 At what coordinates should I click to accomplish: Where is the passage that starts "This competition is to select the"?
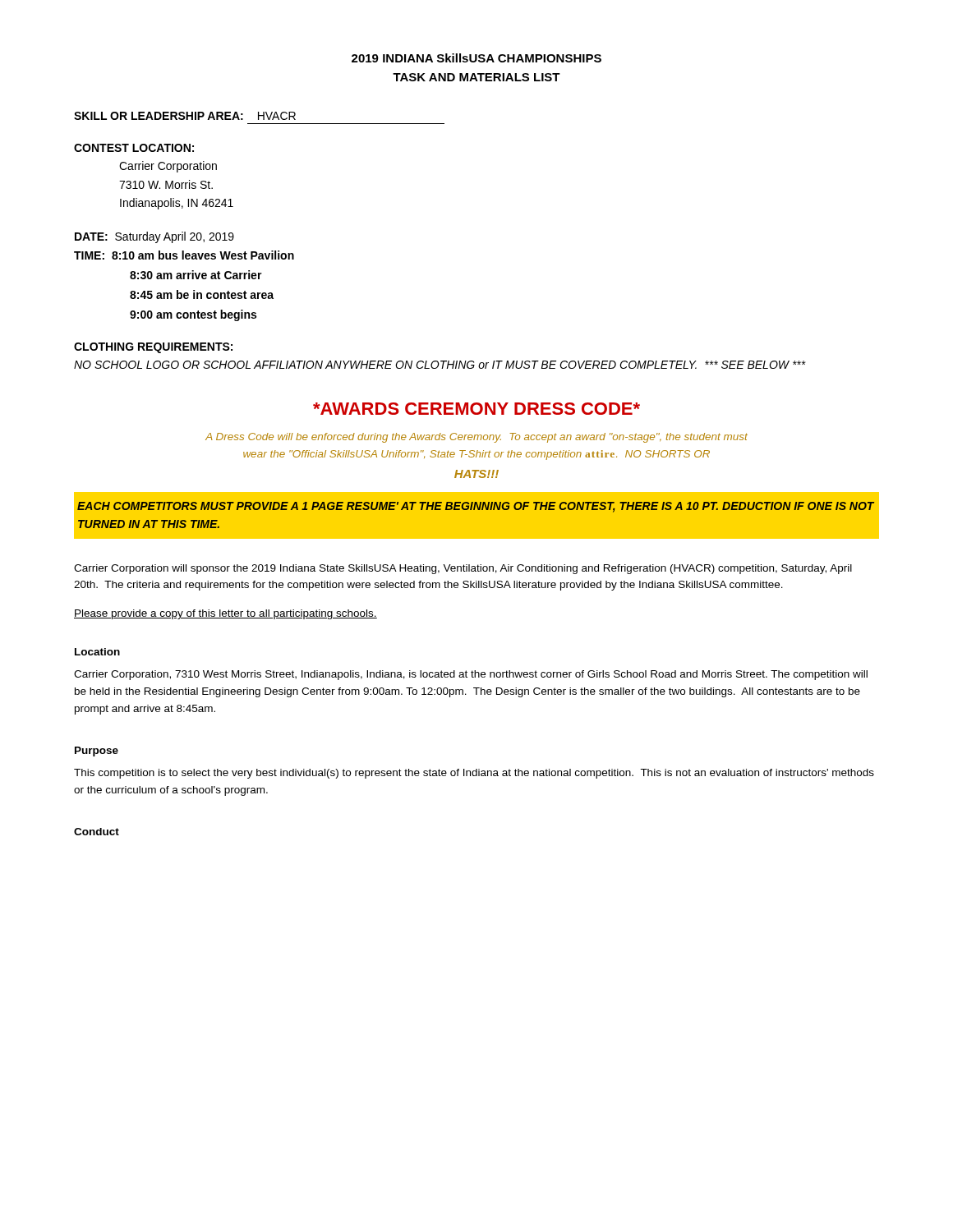click(474, 781)
